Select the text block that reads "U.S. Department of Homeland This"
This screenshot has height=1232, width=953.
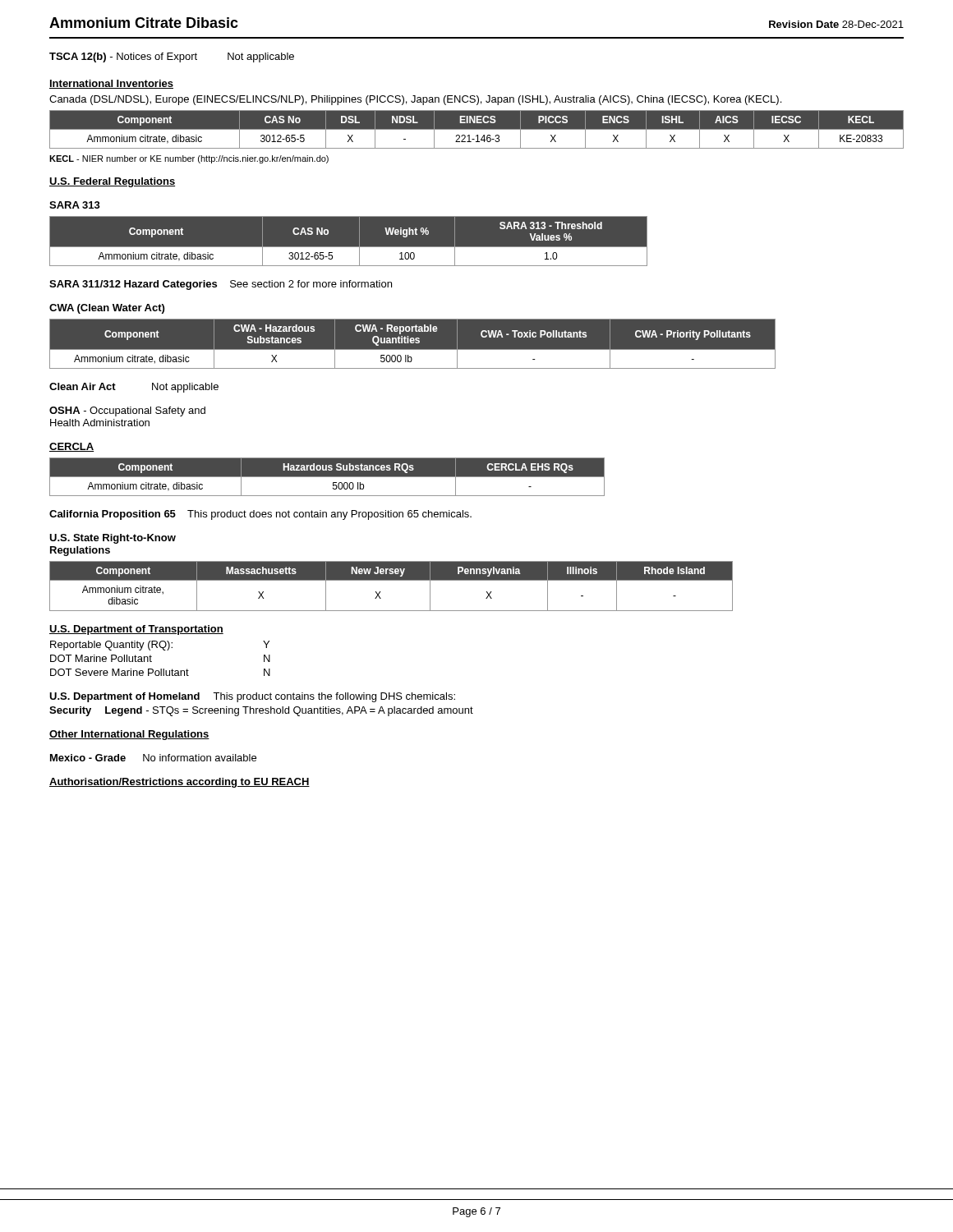pyautogui.click(x=476, y=703)
